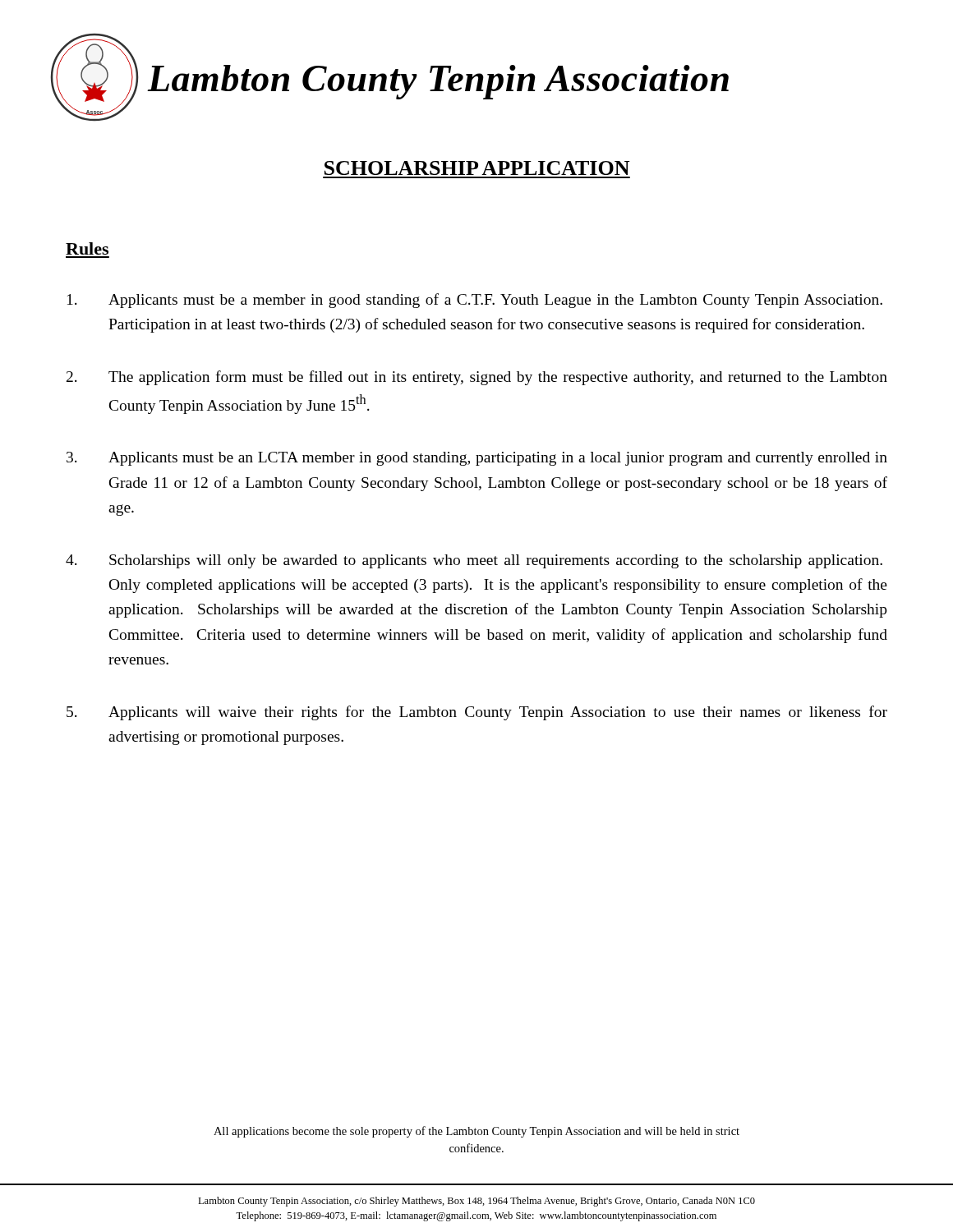The width and height of the screenshot is (953, 1232).
Task: Locate the region starting "3. Applicants must be"
Action: coord(476,483)
